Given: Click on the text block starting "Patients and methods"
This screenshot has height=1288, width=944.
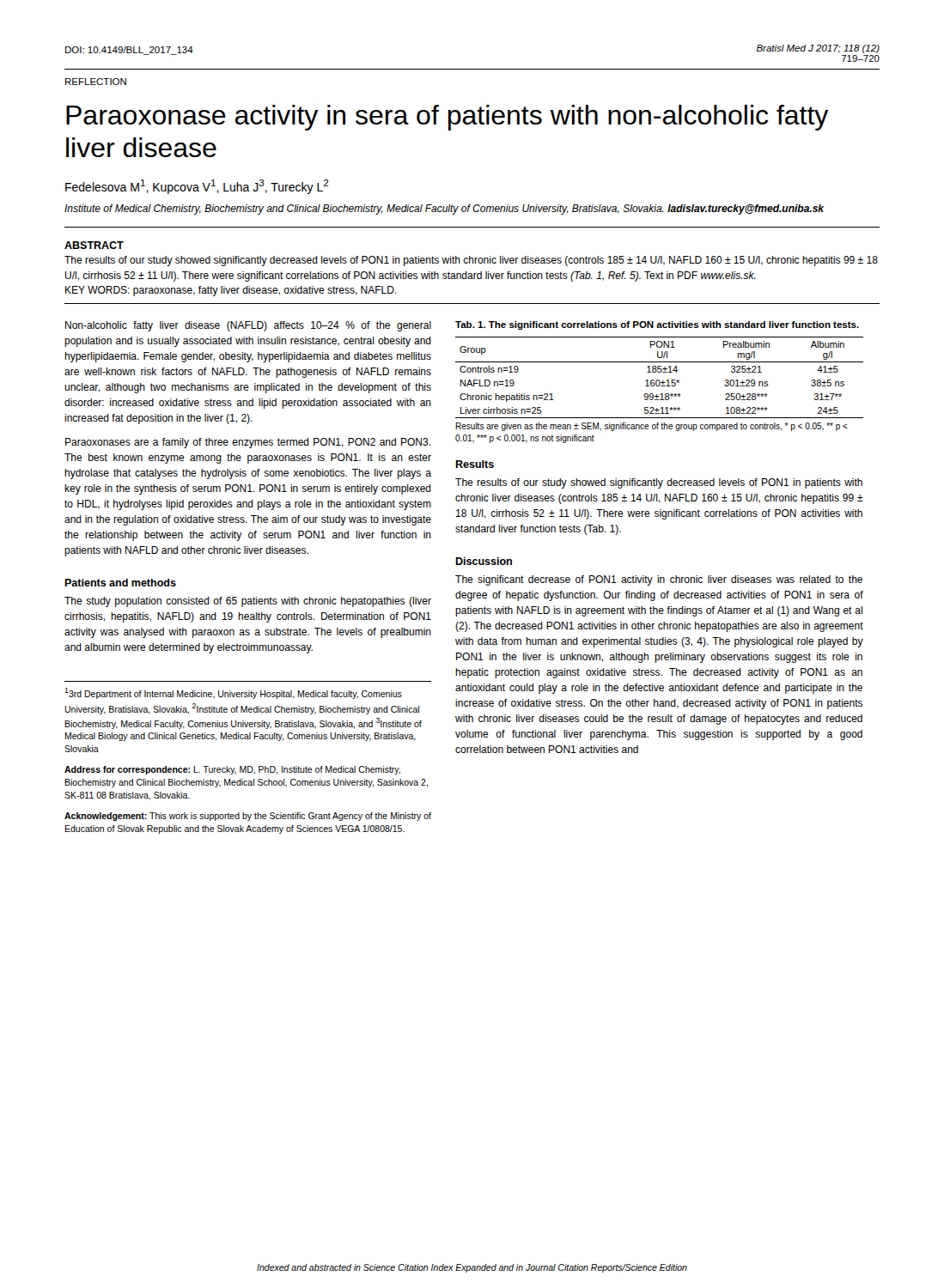Looking at the screenshot, I should pos(120,583).
